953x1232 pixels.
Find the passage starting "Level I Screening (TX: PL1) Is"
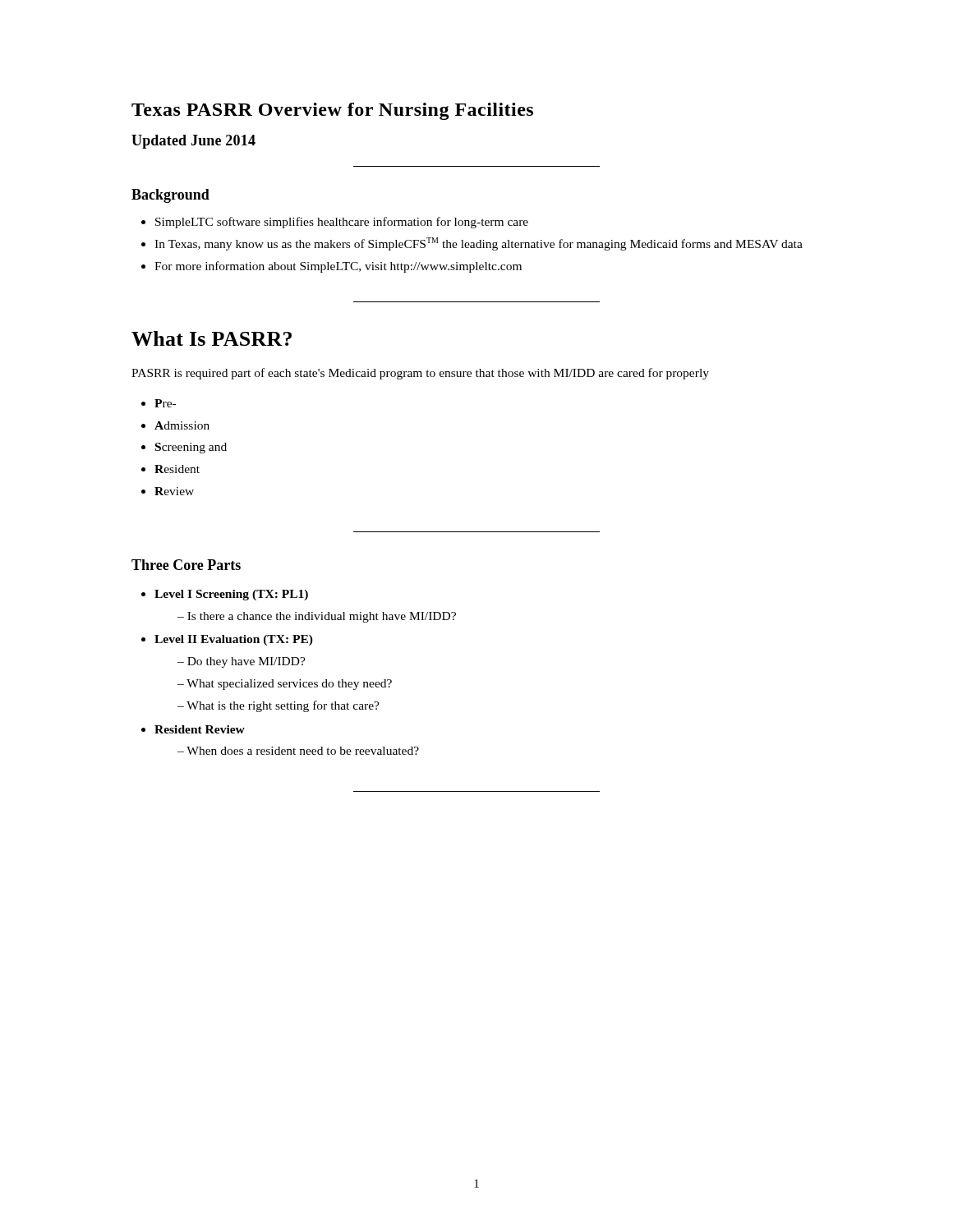click(x=231, y=595)
